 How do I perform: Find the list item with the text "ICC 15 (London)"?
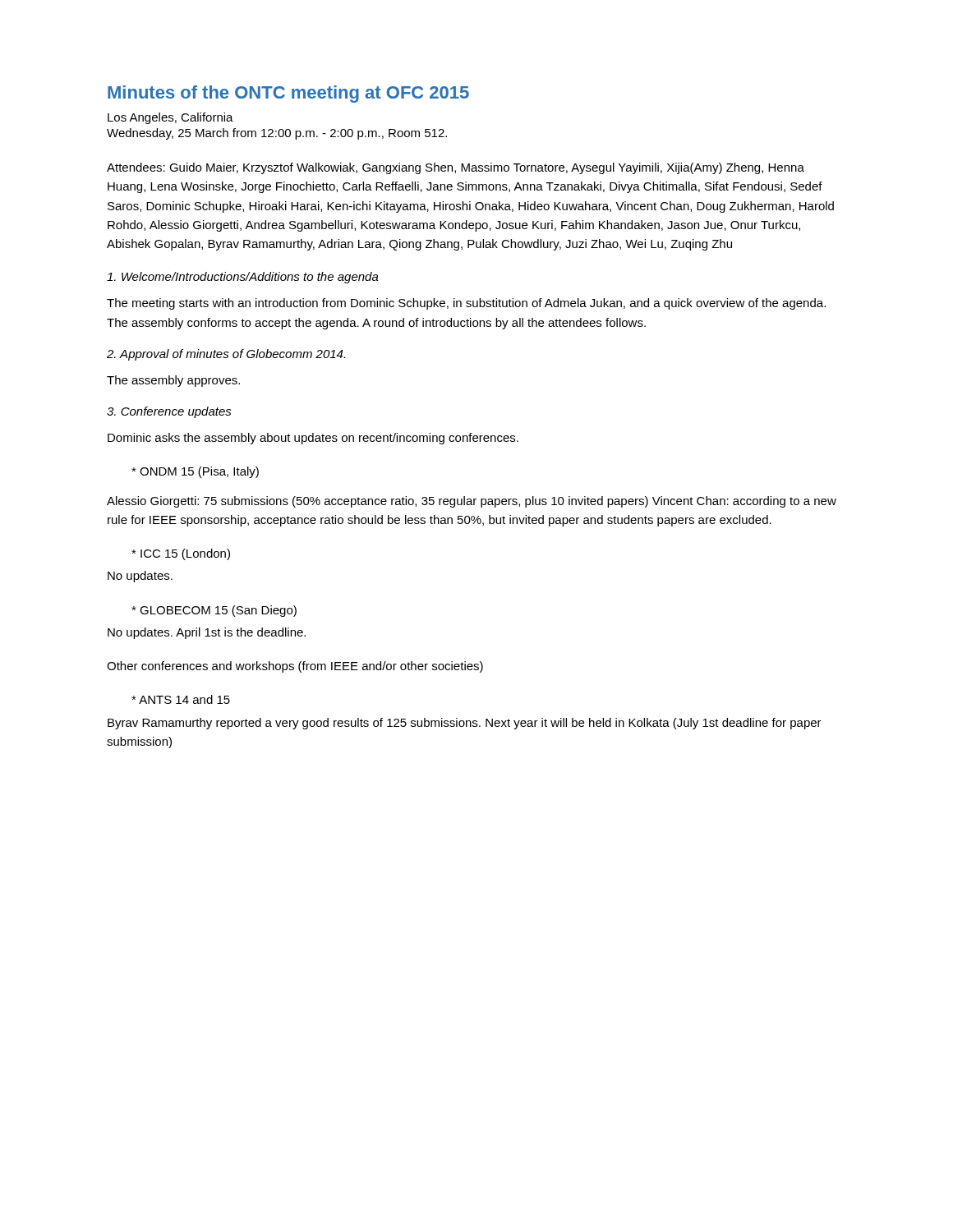(181, 553)
